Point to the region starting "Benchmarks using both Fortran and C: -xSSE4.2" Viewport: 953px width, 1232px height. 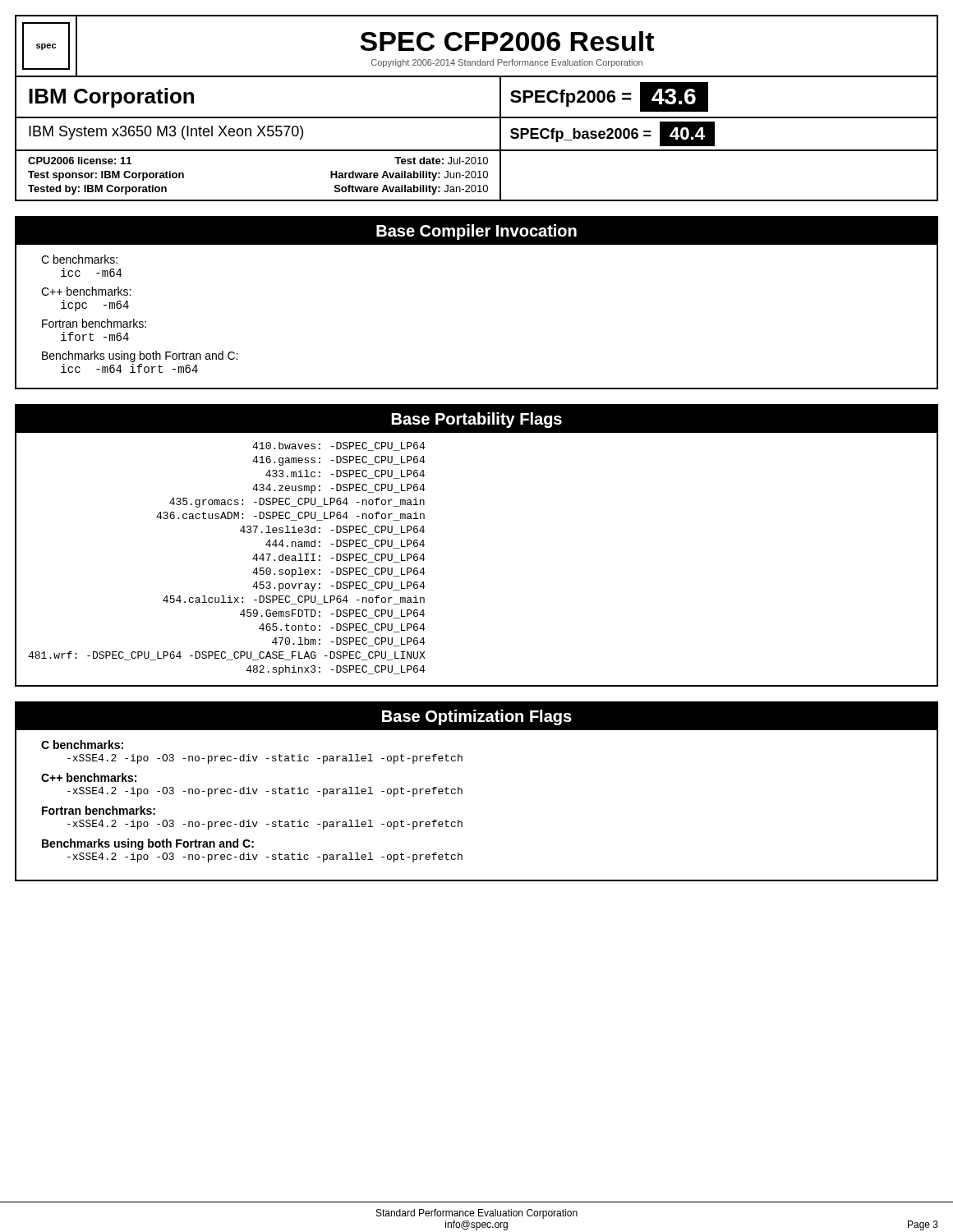click(148, 844)
